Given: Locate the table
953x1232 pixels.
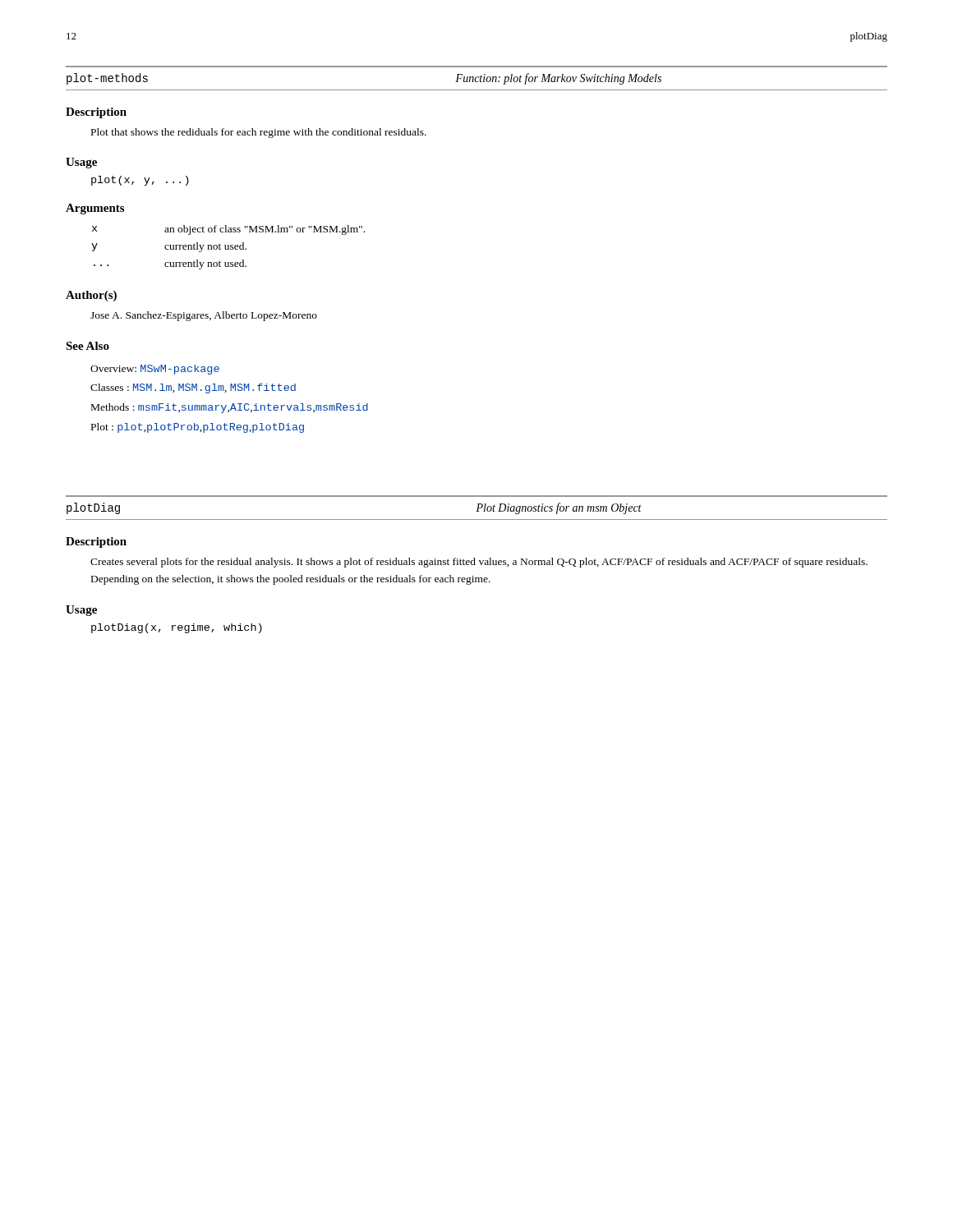Looking at the screenshot, I should coord(489,248).
